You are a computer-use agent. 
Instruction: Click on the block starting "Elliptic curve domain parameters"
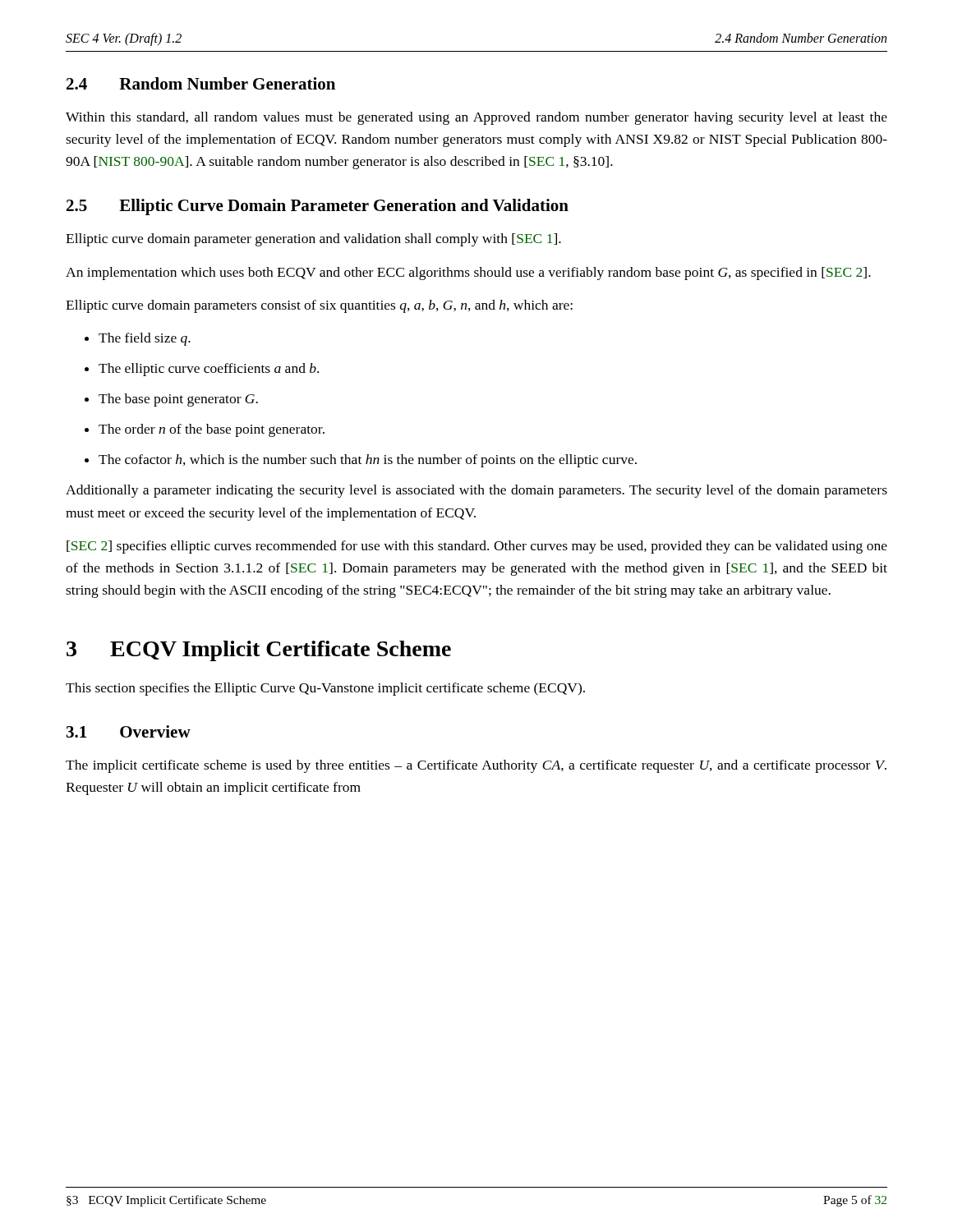[x=476, y=305]
